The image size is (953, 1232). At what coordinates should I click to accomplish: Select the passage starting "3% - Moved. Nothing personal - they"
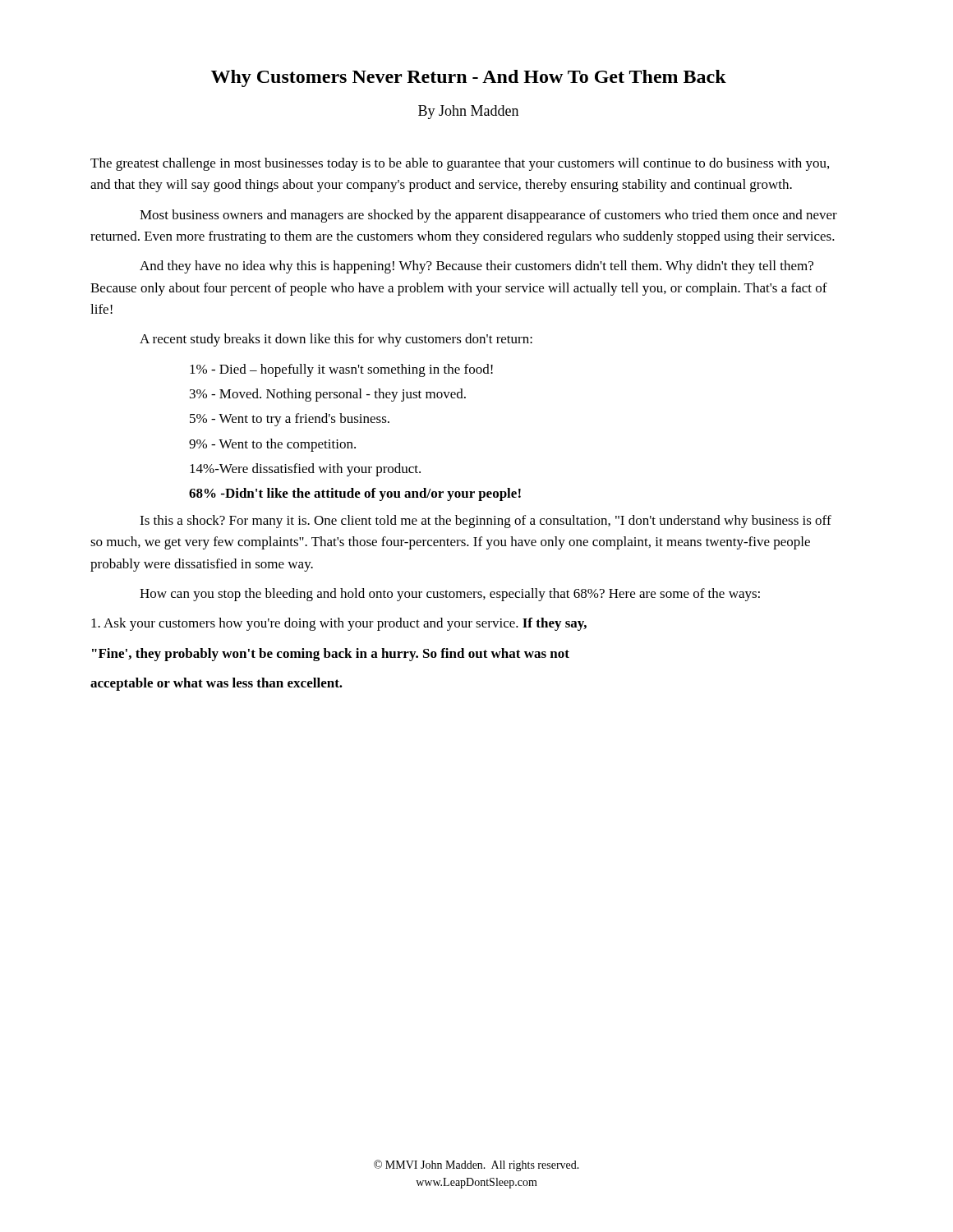[x=328, y=394]
